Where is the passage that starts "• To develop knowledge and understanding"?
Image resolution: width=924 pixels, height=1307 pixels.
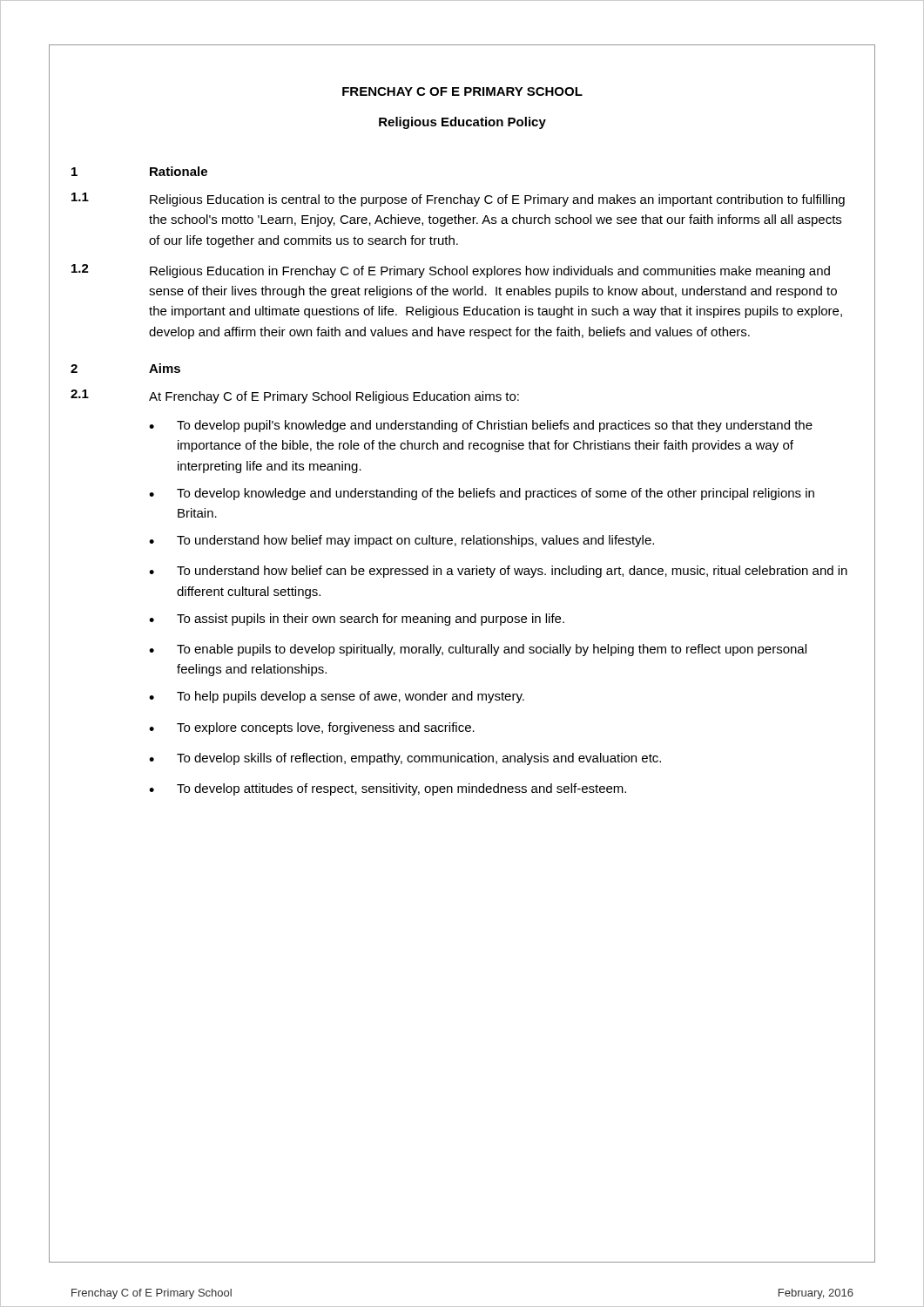click(x=501, y=503)
